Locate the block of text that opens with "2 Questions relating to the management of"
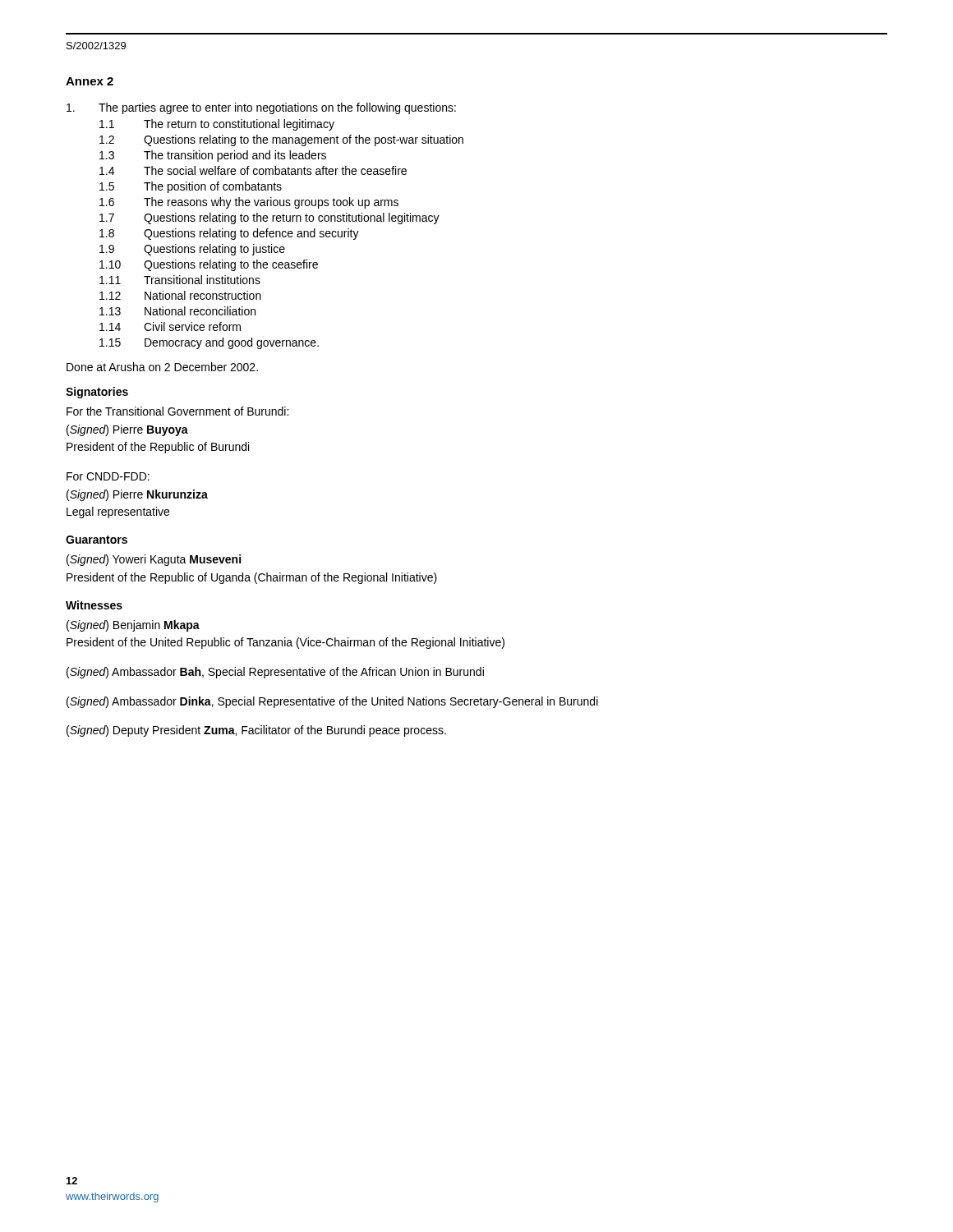 281,140
